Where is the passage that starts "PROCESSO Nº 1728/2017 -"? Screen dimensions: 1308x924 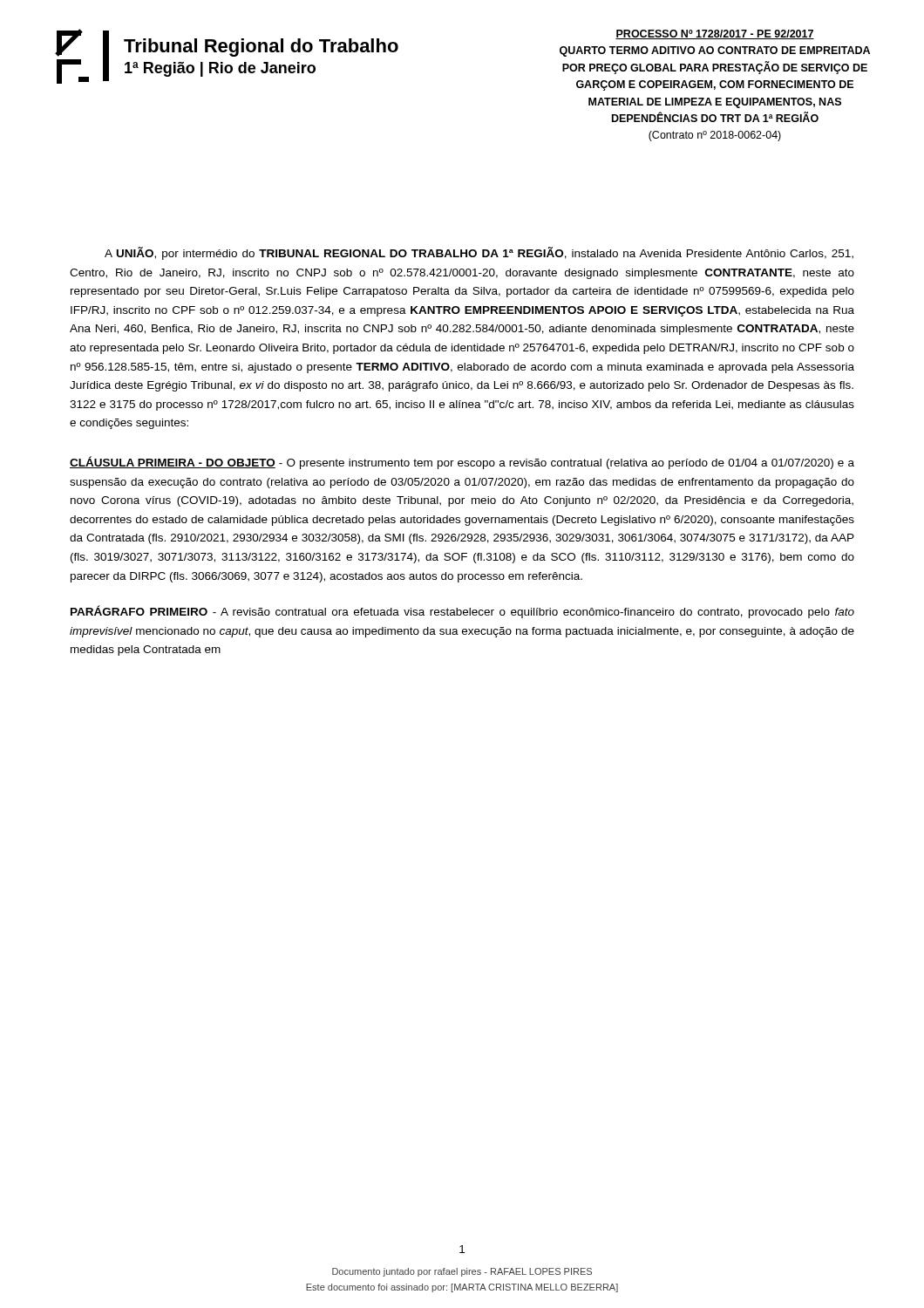(x=715, y=85)
